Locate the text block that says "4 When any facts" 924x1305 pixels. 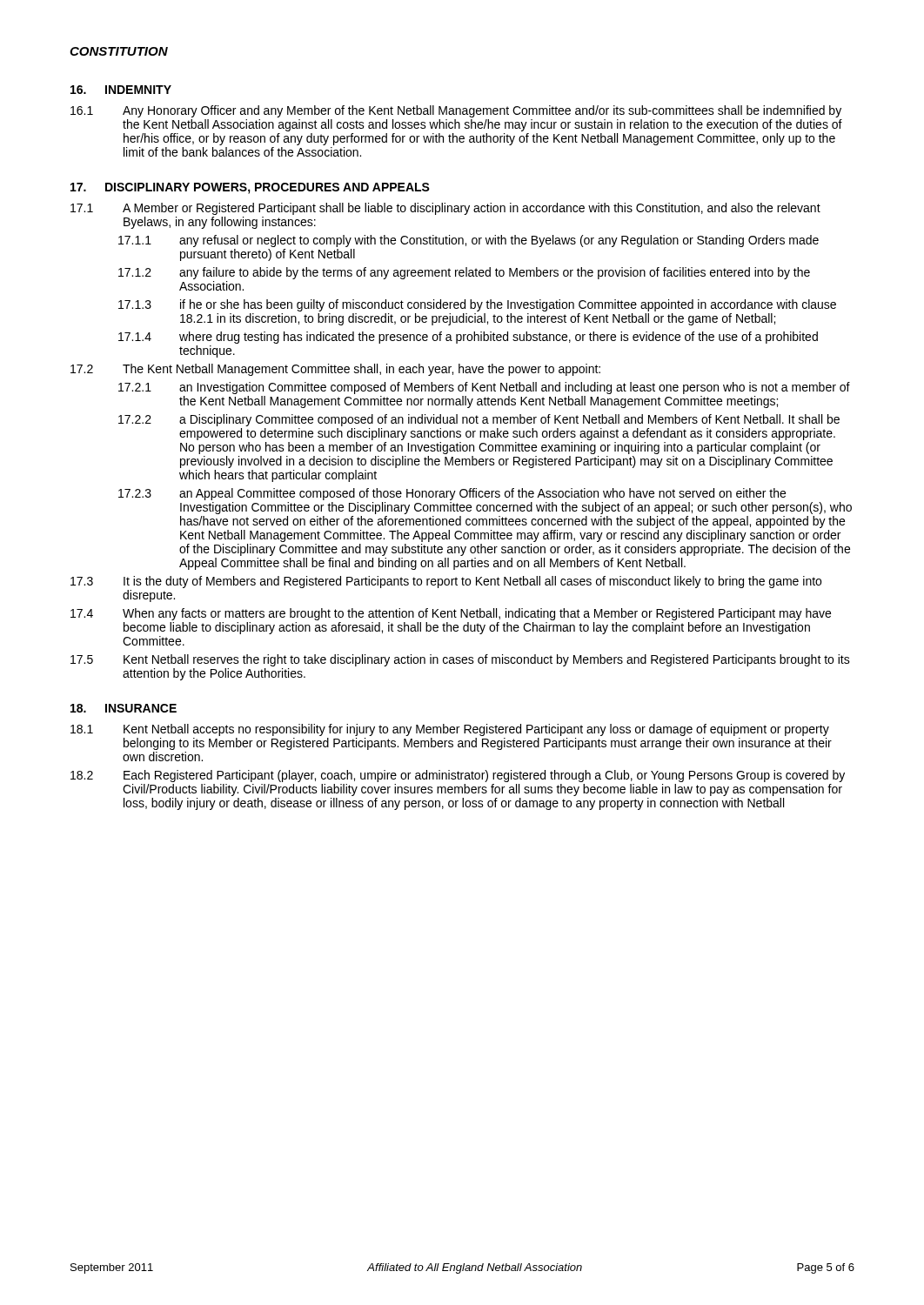point(462,627)
